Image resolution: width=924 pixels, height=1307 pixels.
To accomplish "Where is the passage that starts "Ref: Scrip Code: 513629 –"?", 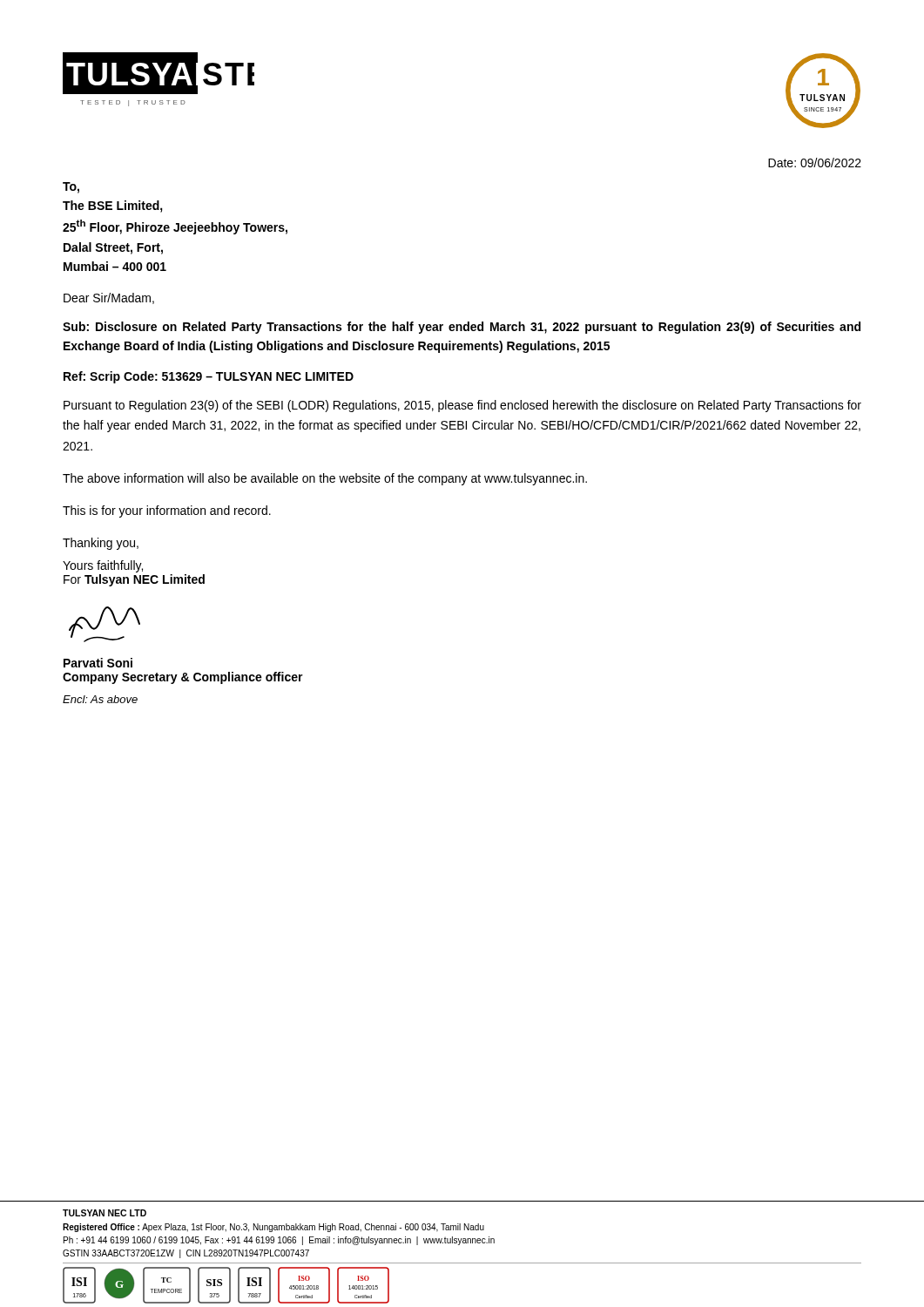I will point(208,377).
